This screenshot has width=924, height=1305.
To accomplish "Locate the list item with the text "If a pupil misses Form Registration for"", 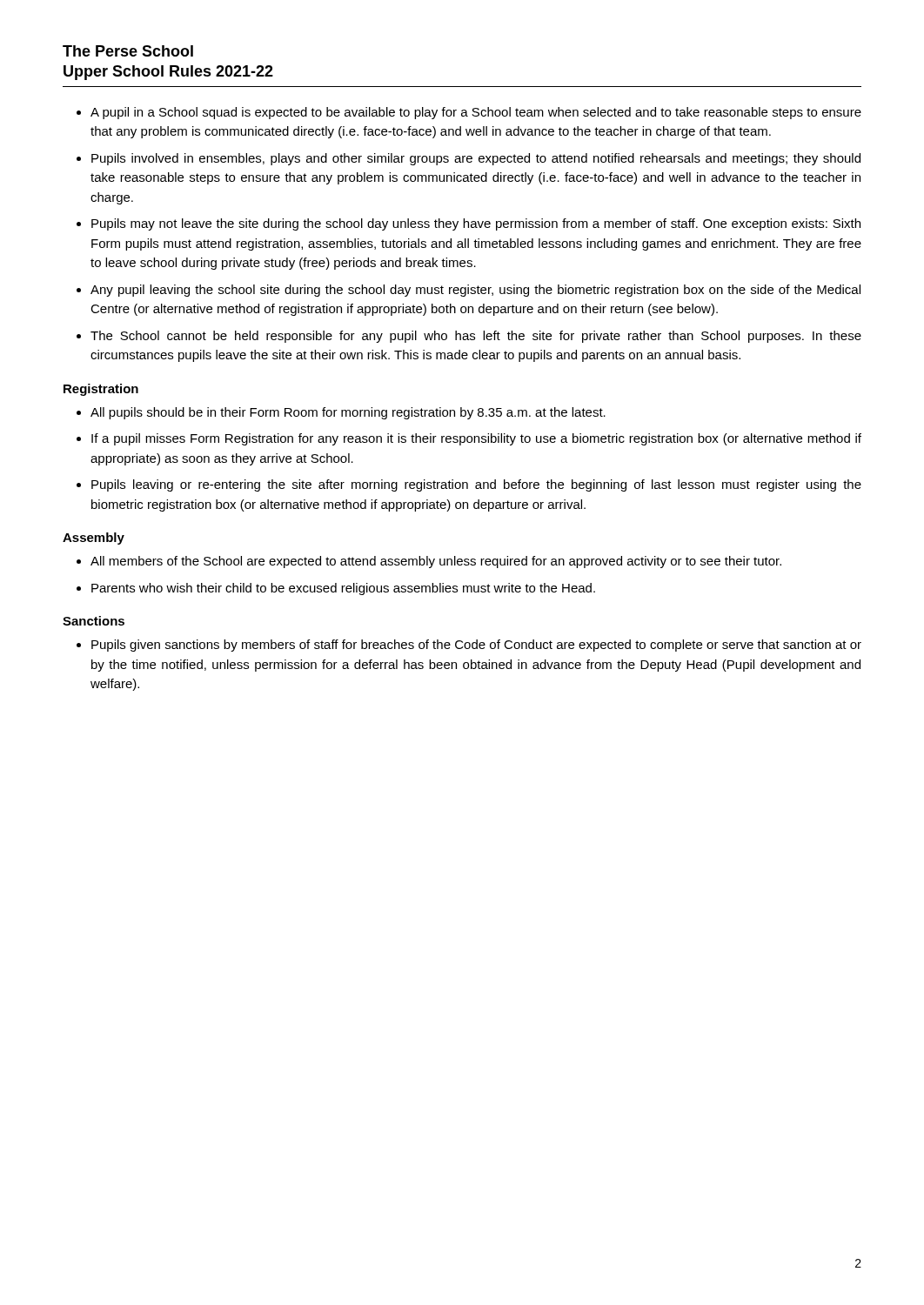I will (x=476, y=448).
